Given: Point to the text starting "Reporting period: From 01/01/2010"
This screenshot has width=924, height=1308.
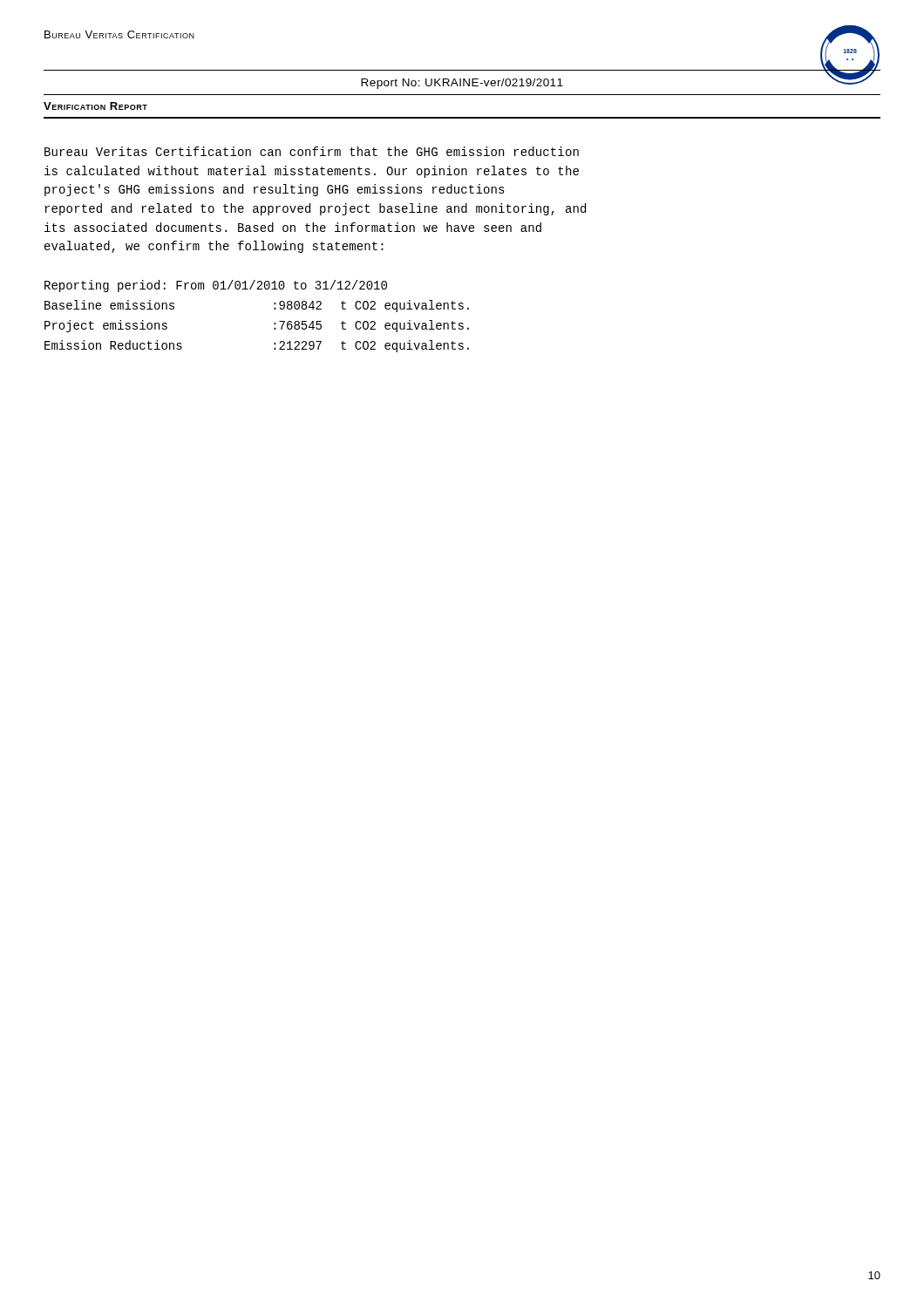Looking at the screenshot, I should (216, 287).
